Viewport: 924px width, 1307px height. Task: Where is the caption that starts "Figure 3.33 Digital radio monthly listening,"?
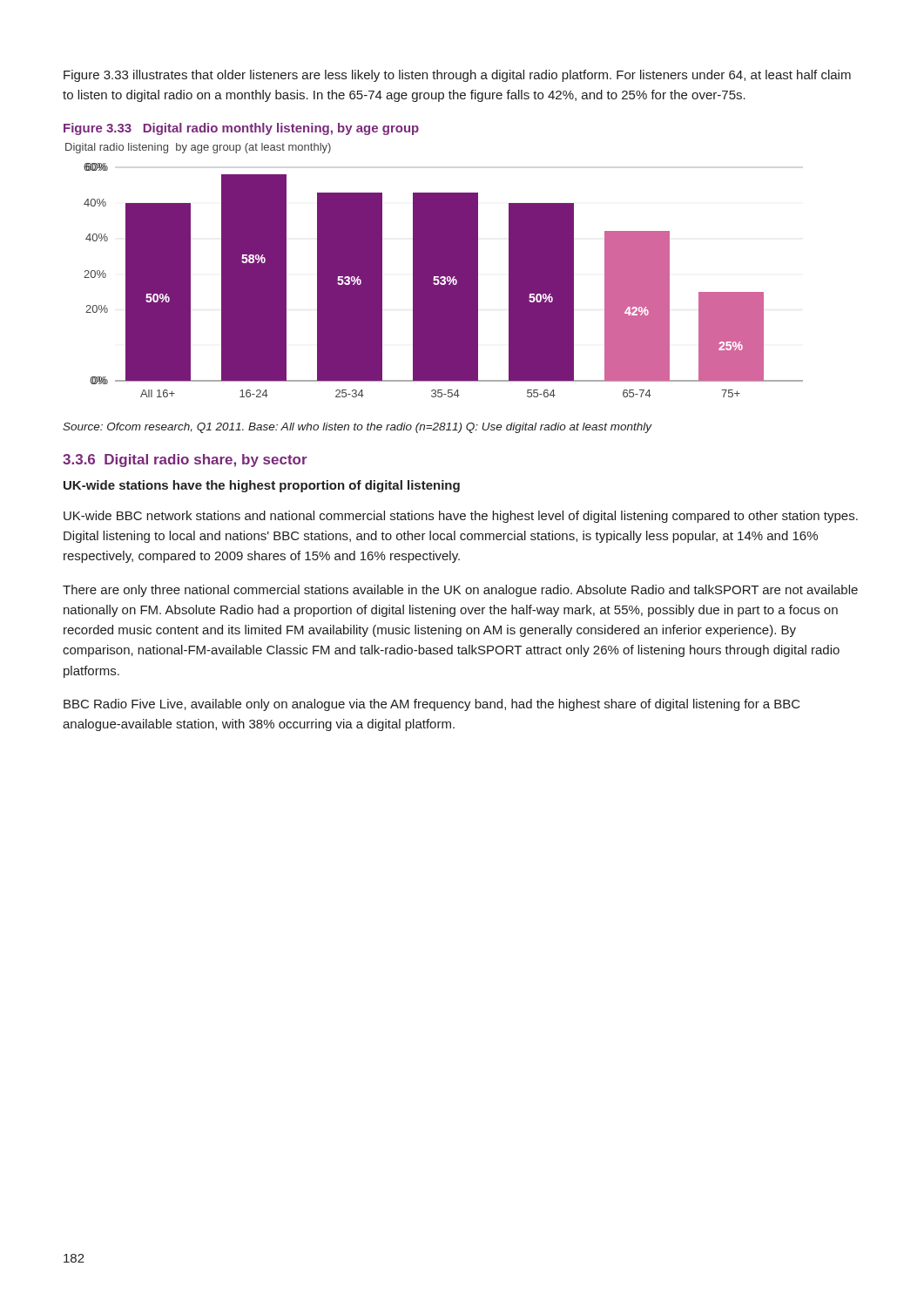tap(241, 128)
